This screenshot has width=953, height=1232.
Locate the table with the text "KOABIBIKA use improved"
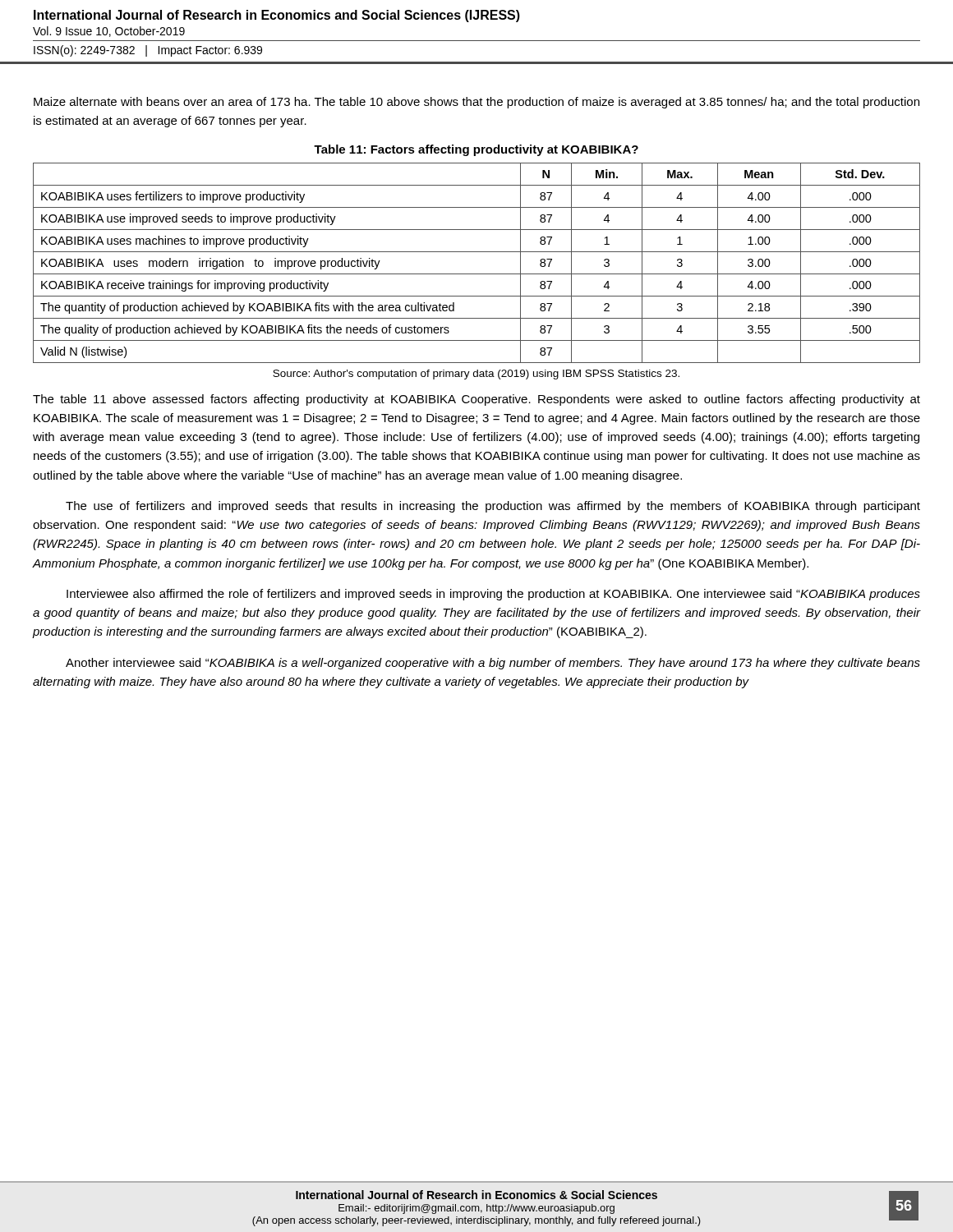coord(476,262)
